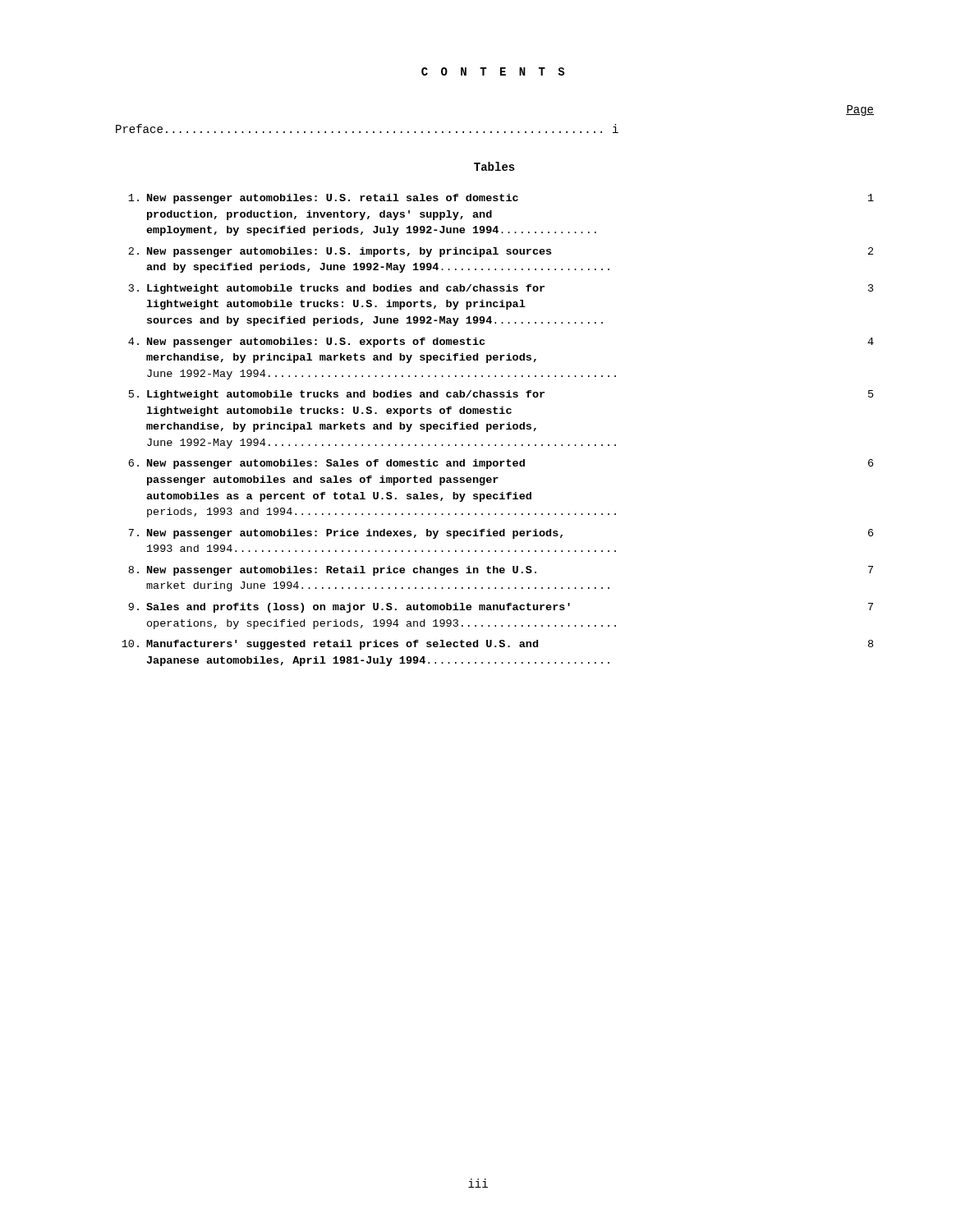Click on the element starting "7. New passenger automobiles:"

point(494,541)
